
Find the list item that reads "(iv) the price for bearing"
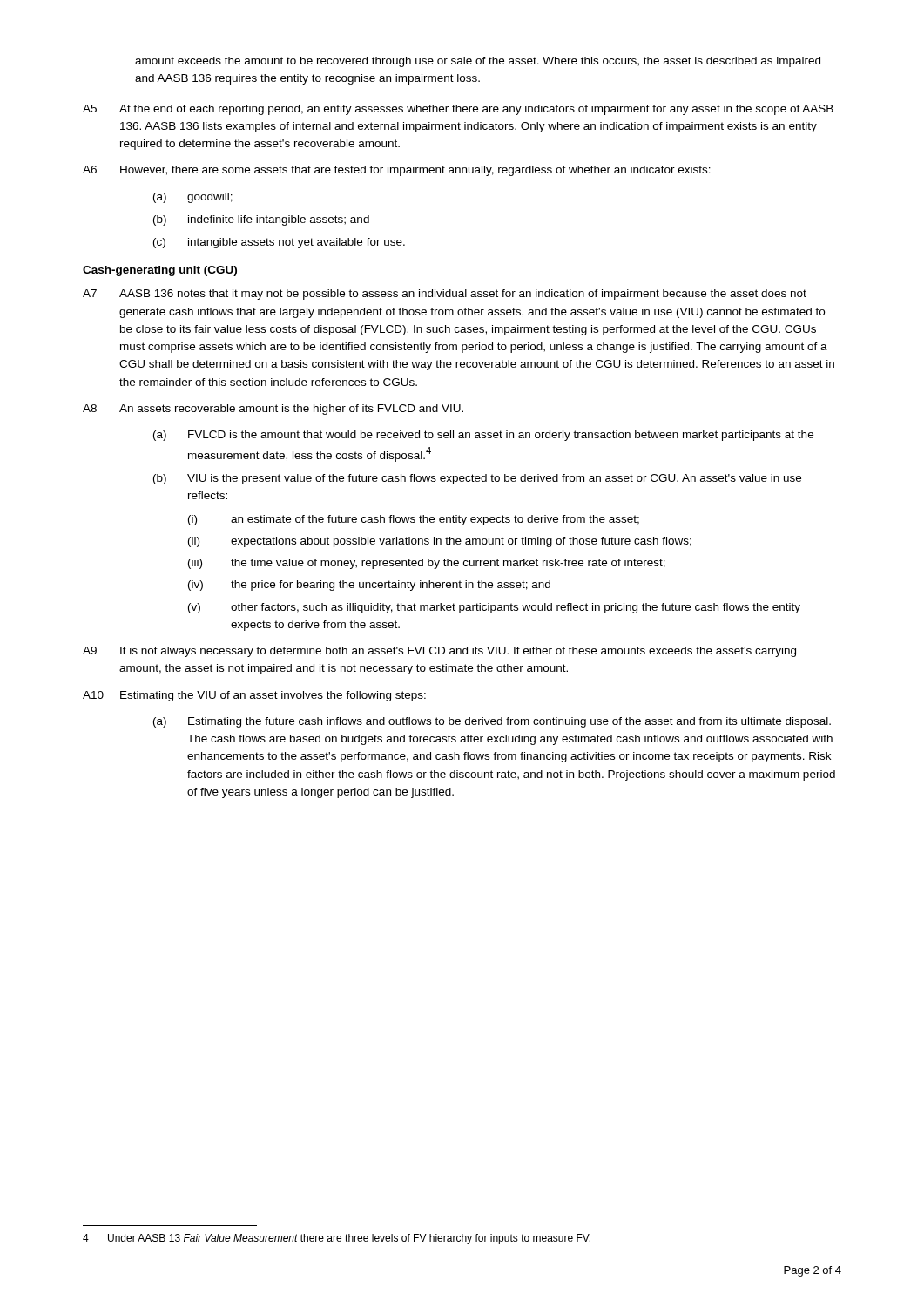[x=514, y=585]
